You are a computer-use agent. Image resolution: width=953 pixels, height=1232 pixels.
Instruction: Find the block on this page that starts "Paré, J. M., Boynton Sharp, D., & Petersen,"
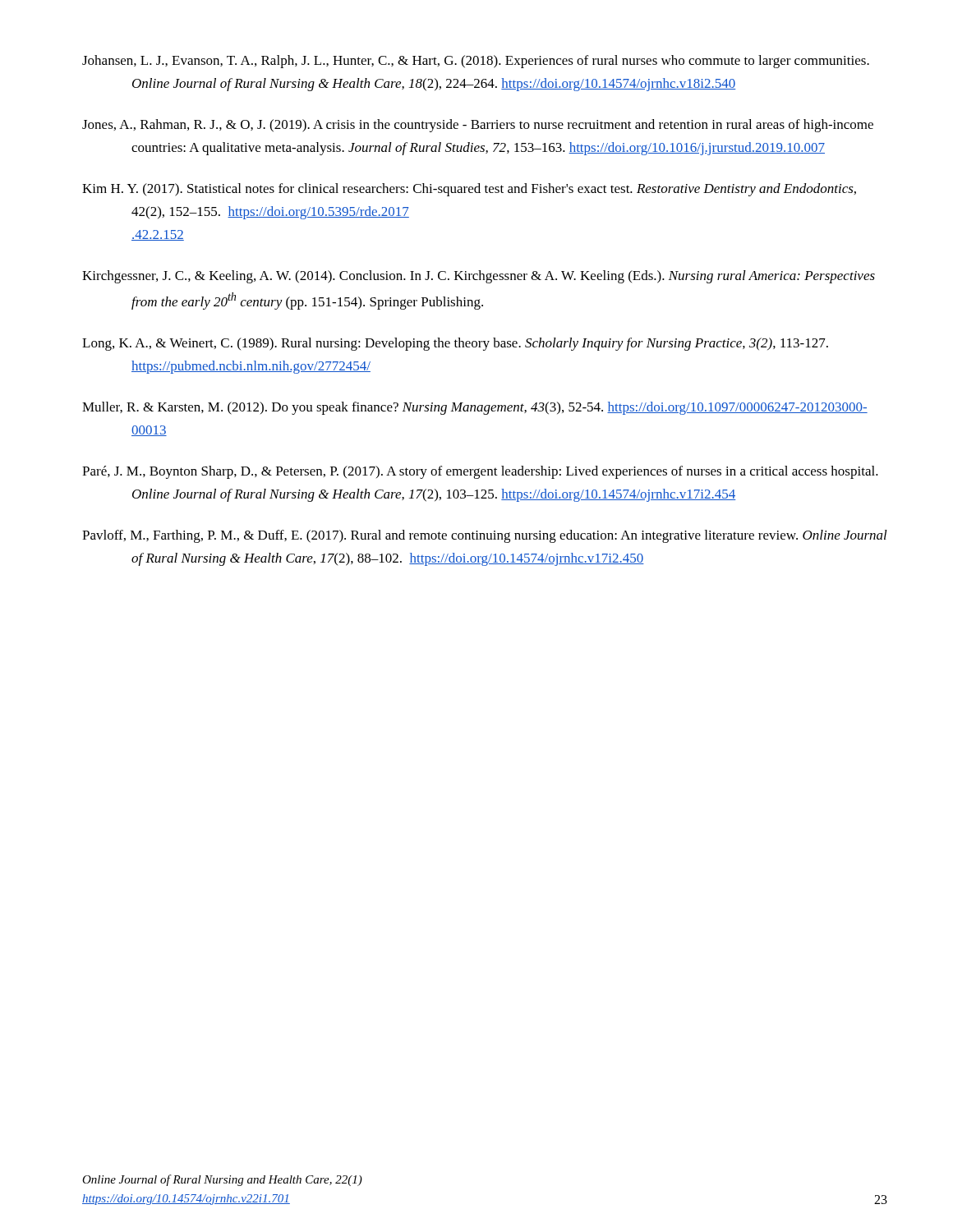[480, 483]
